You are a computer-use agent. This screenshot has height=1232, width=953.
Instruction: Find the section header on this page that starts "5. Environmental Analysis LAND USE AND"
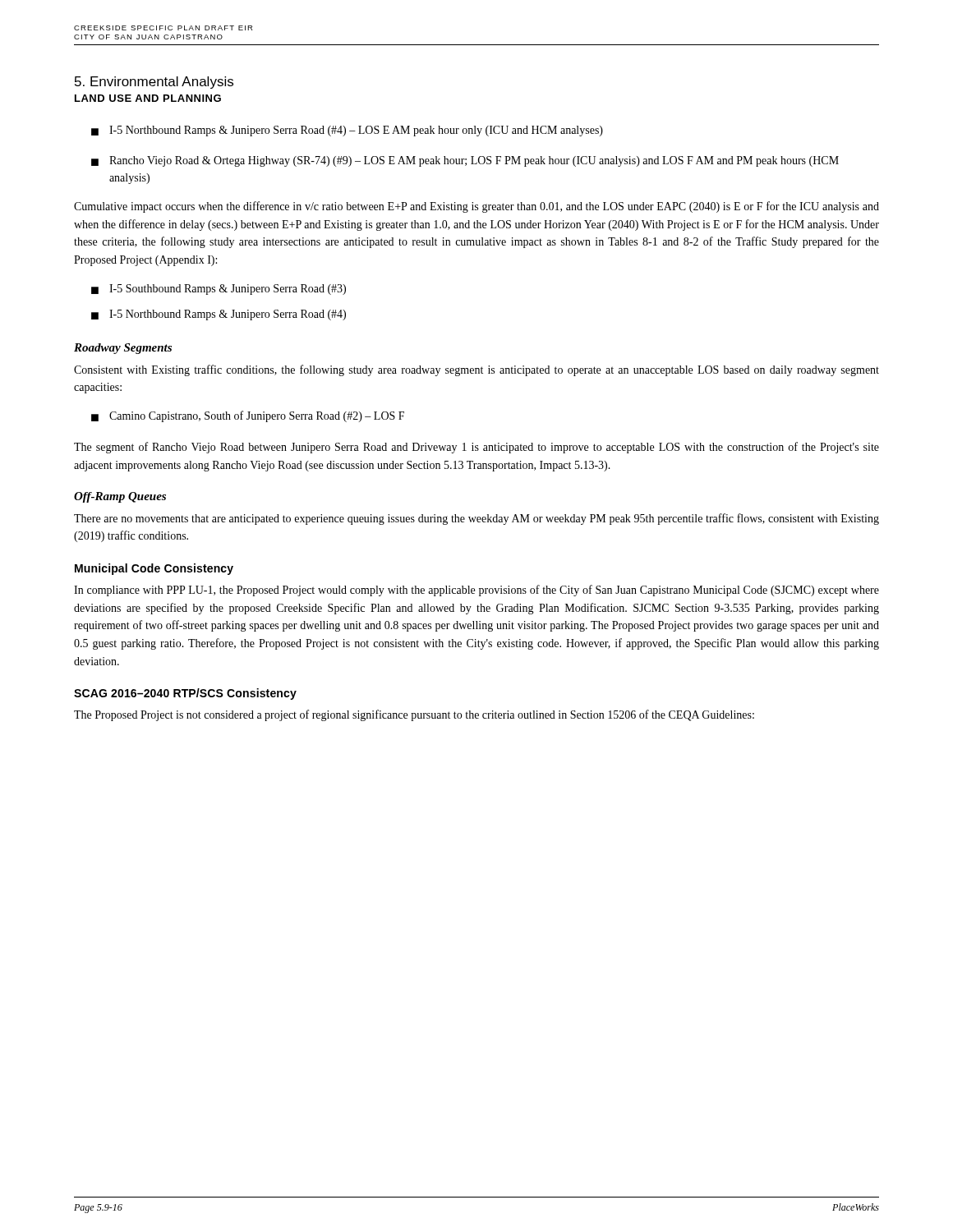coord(154,83)
